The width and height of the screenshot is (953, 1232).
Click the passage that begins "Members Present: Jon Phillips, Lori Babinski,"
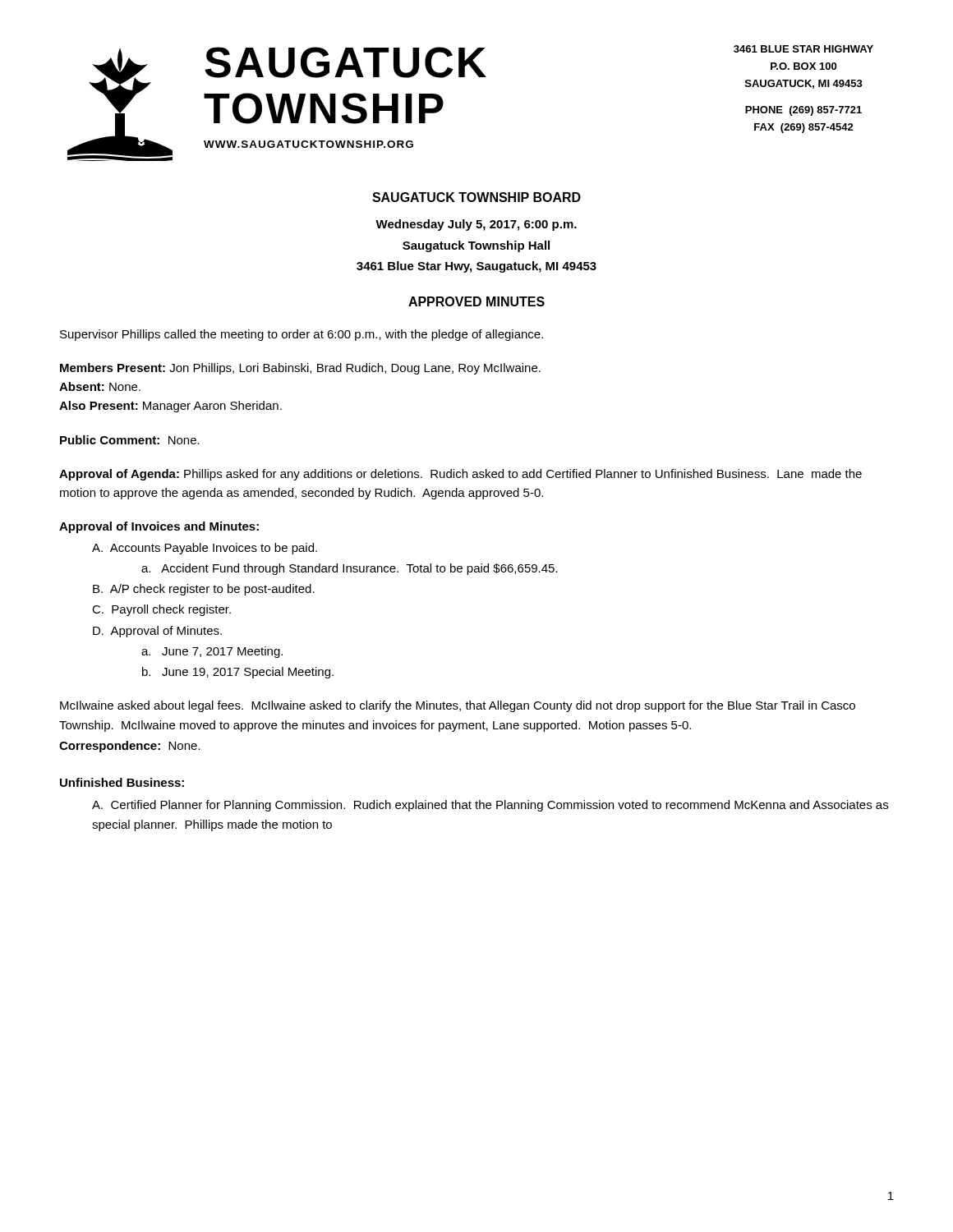click(300, 369)
